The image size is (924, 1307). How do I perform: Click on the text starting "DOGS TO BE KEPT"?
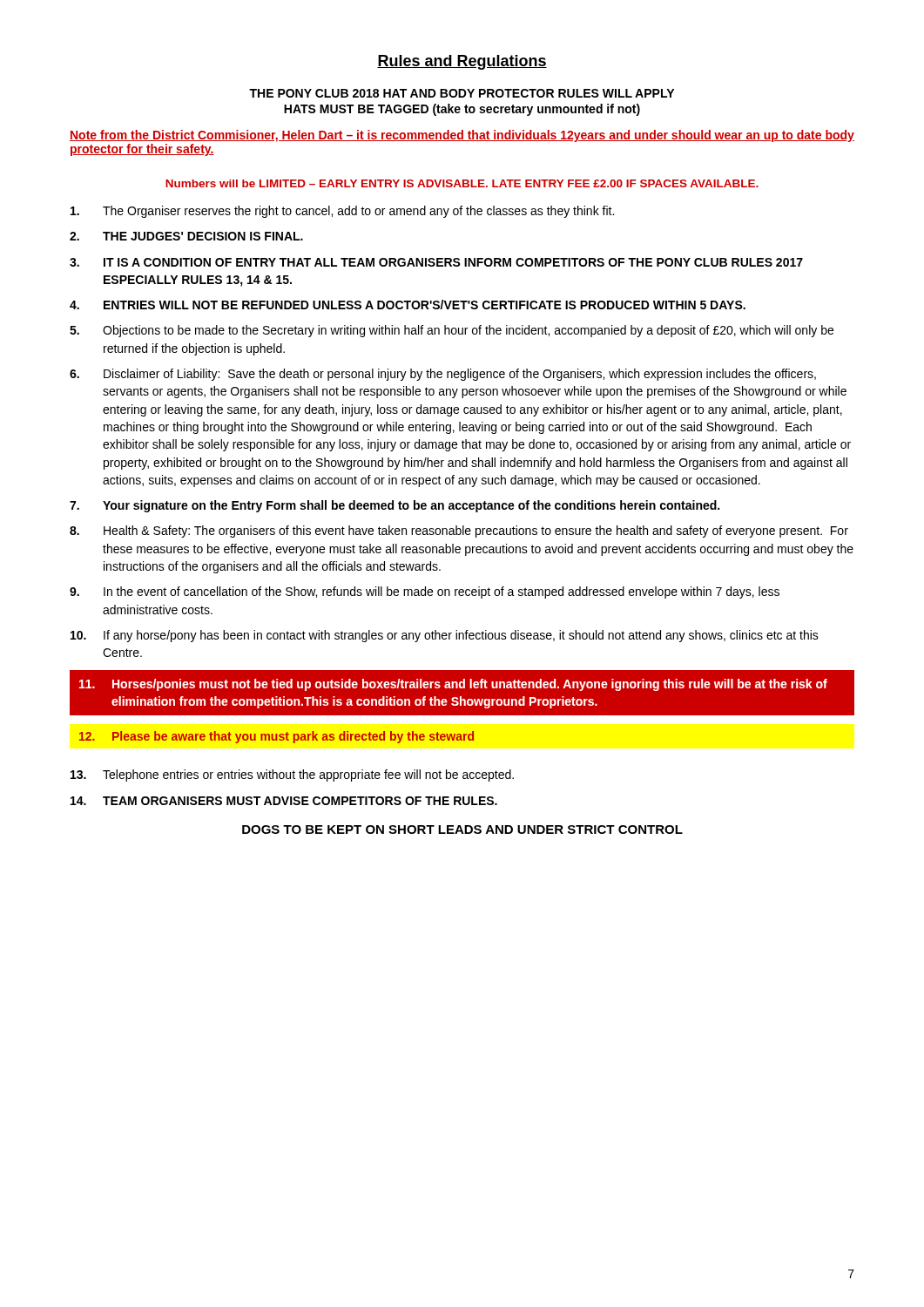[x=462, y=829]
